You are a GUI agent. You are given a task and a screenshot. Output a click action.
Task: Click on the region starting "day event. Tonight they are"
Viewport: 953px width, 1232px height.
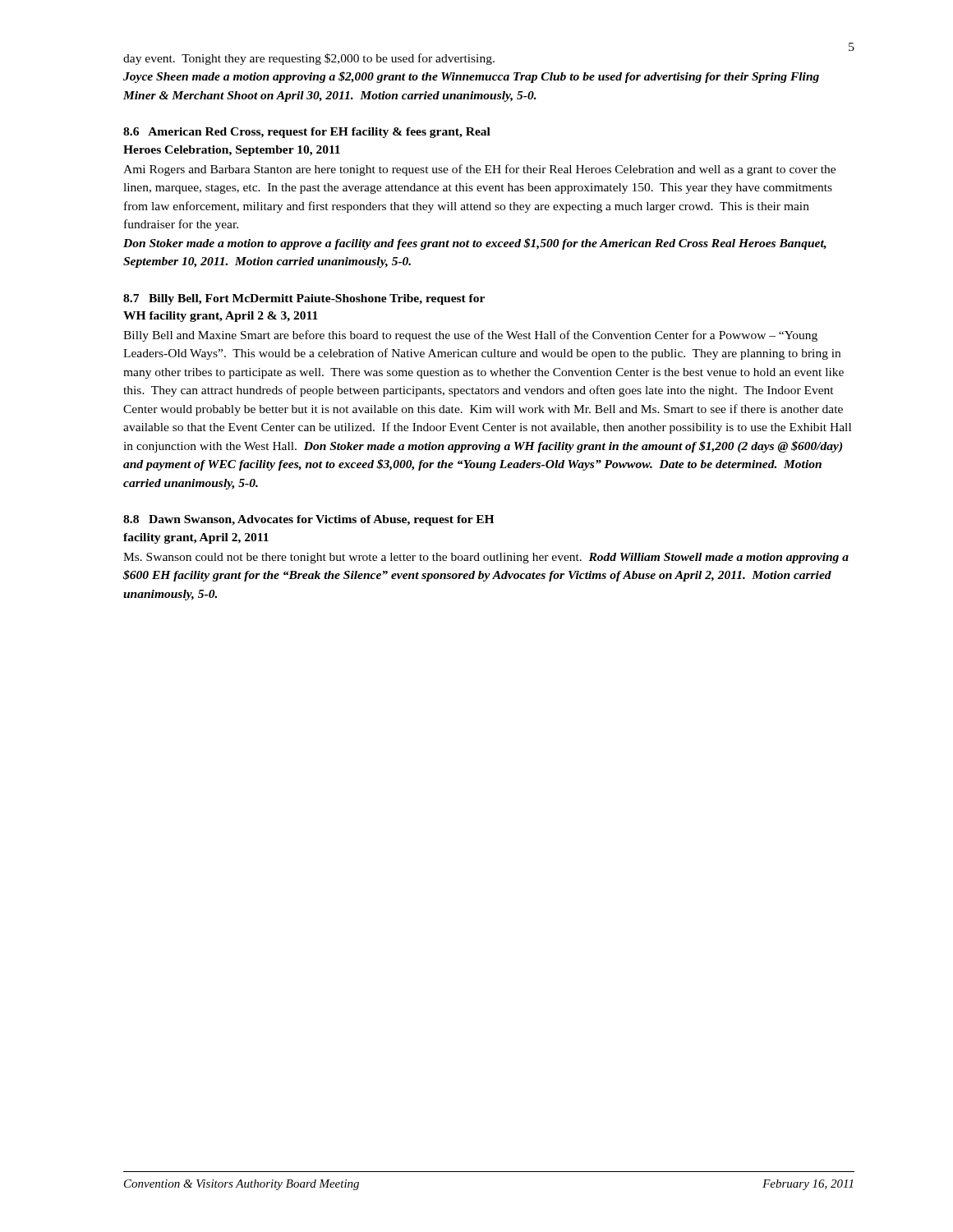point(471,76)
